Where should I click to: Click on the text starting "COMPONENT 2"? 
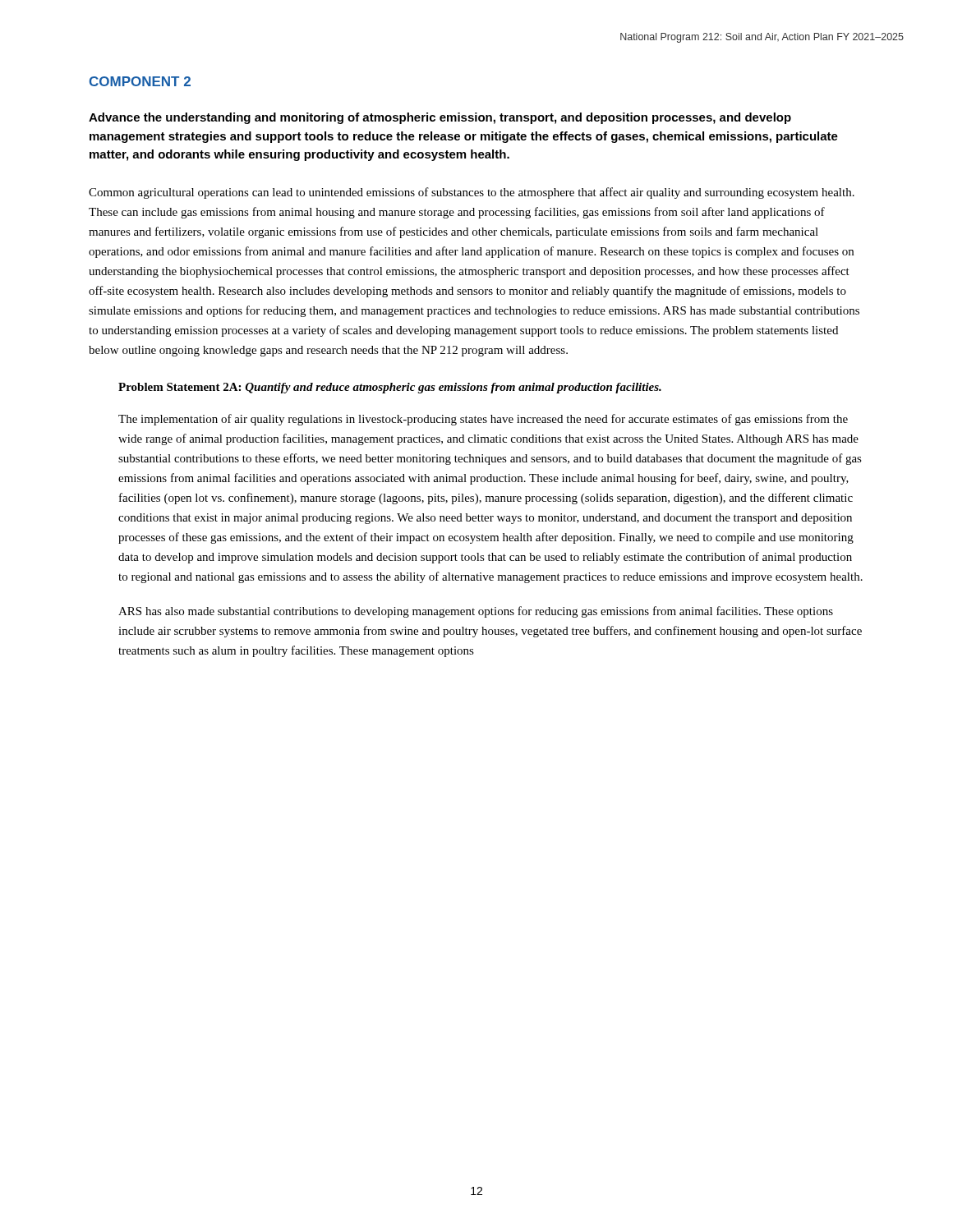click(x=140, y=81)
